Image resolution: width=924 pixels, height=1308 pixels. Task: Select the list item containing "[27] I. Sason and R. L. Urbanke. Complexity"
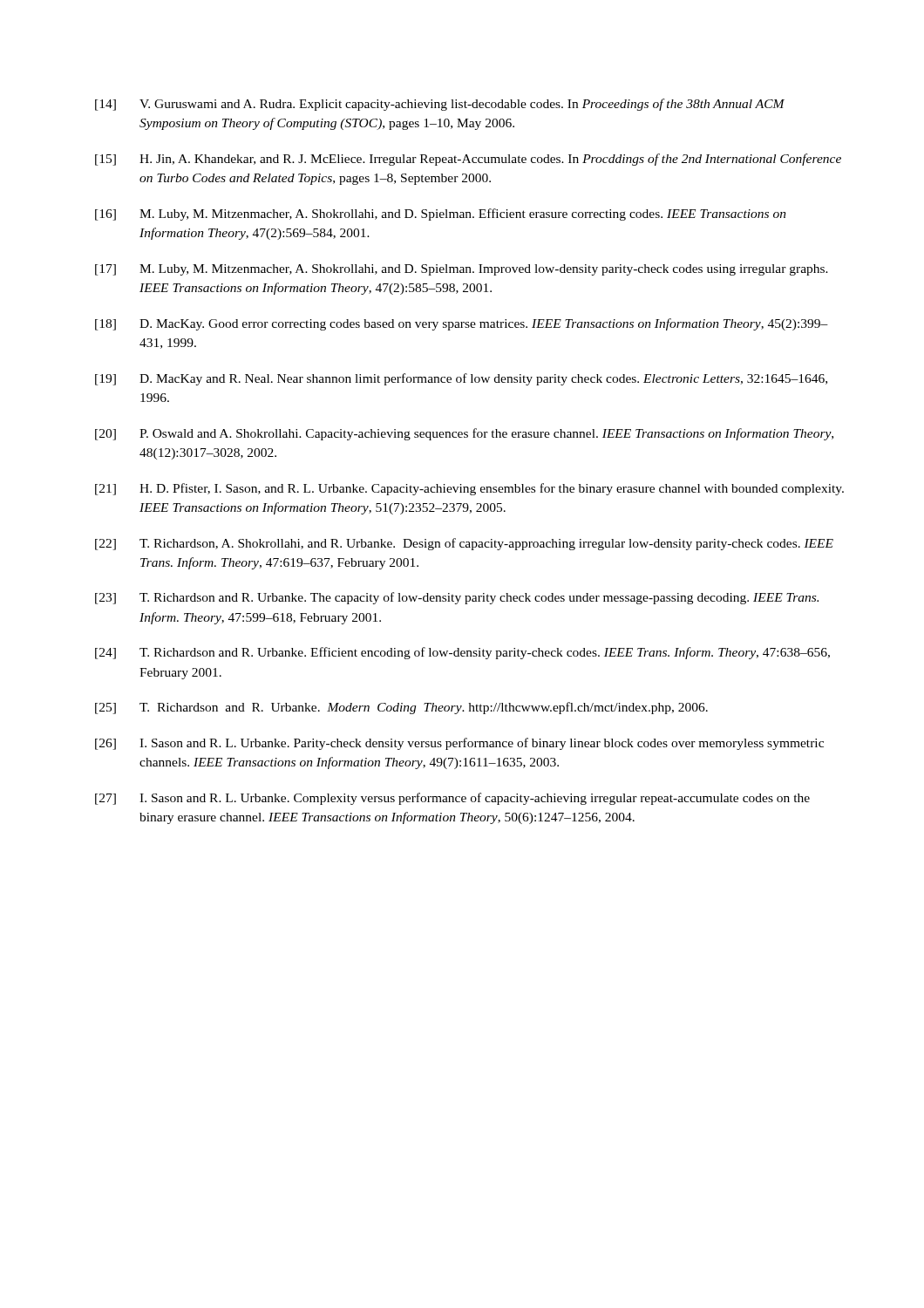tap(470, 808)
